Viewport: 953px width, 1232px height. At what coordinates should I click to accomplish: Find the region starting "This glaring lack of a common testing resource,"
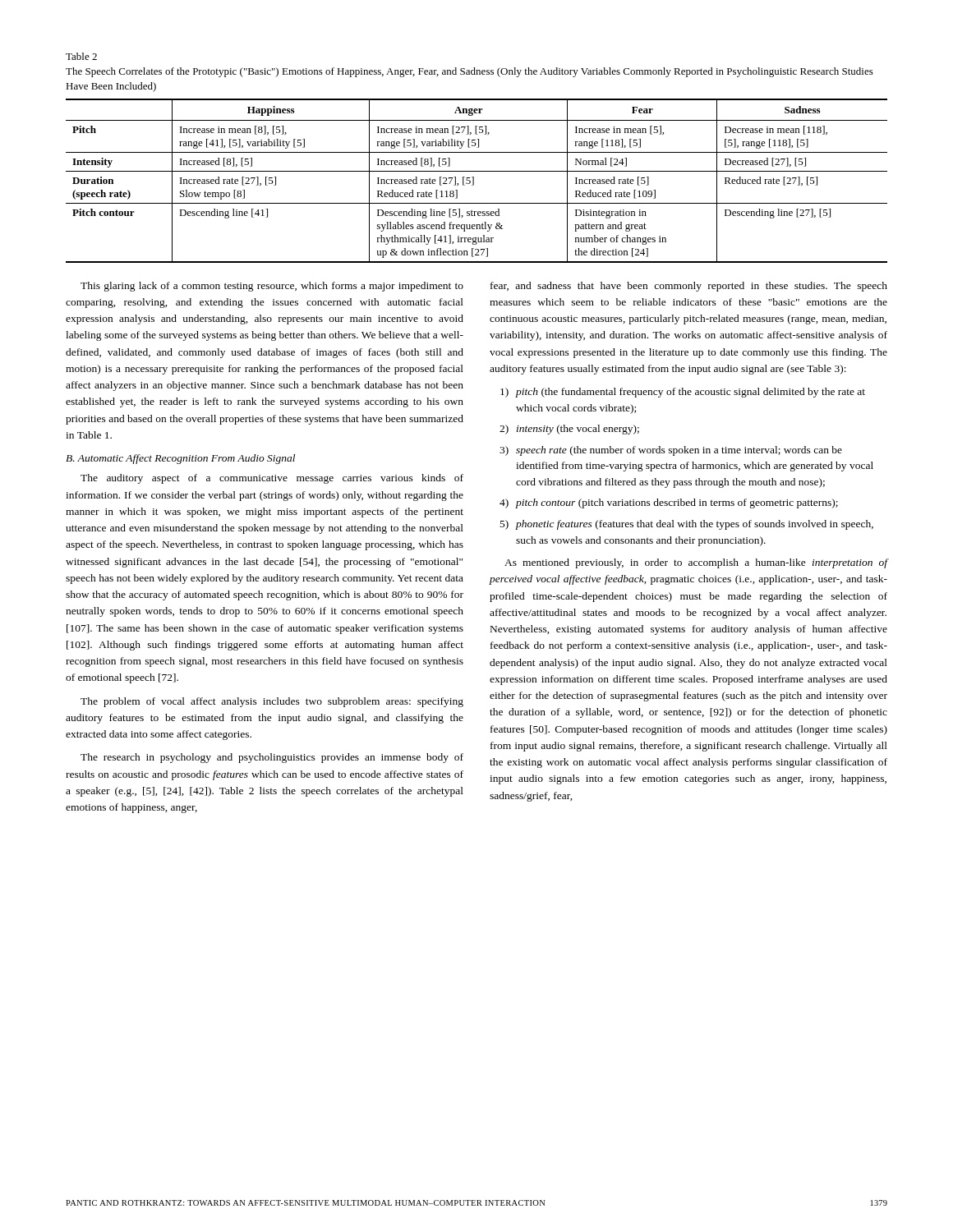pos(265,360)
